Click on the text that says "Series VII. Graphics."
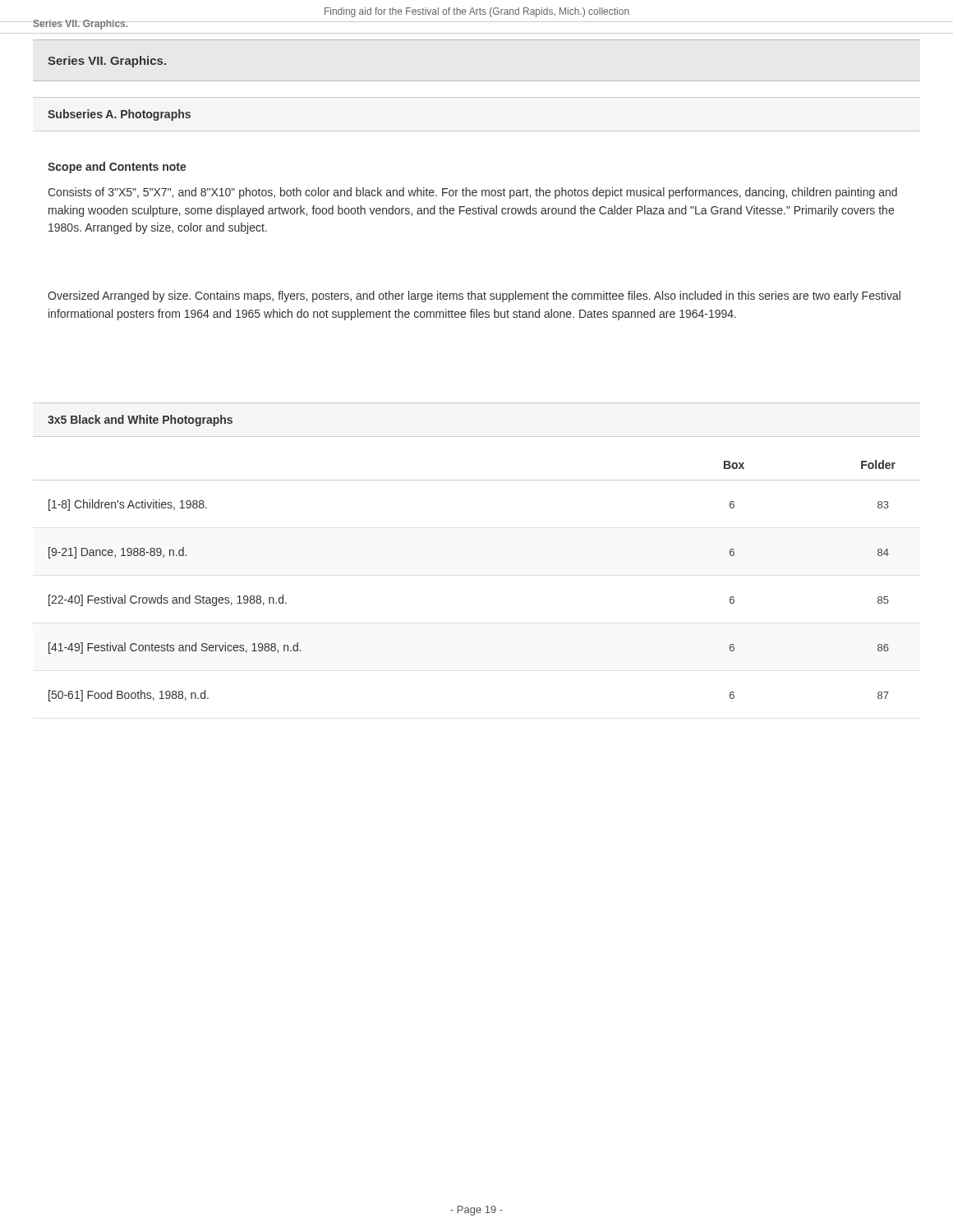Viewport: 953px width, 1232px height. [x=81, y=24]
